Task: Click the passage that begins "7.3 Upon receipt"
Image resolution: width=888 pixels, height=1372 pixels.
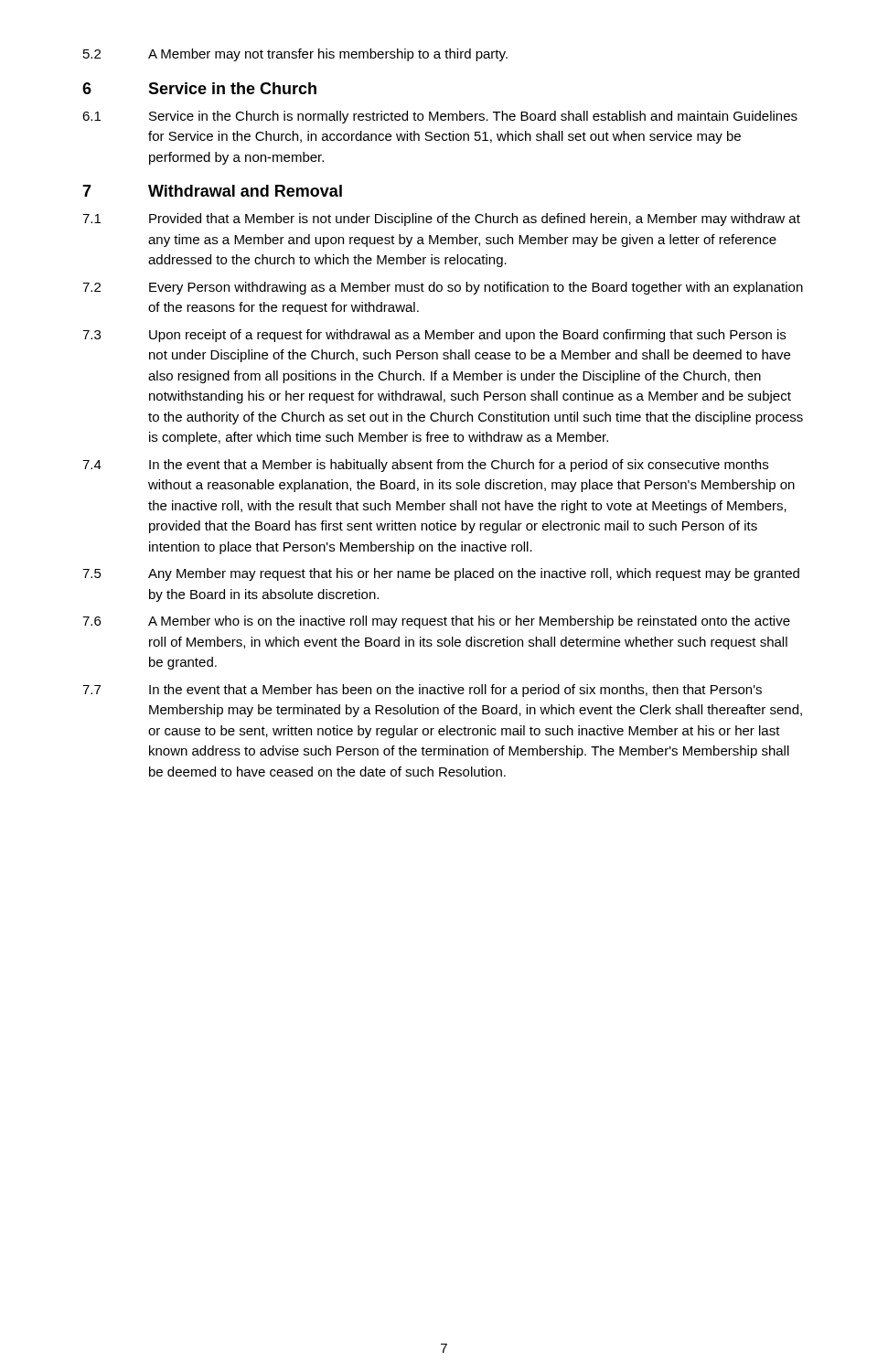Action: 444,386
